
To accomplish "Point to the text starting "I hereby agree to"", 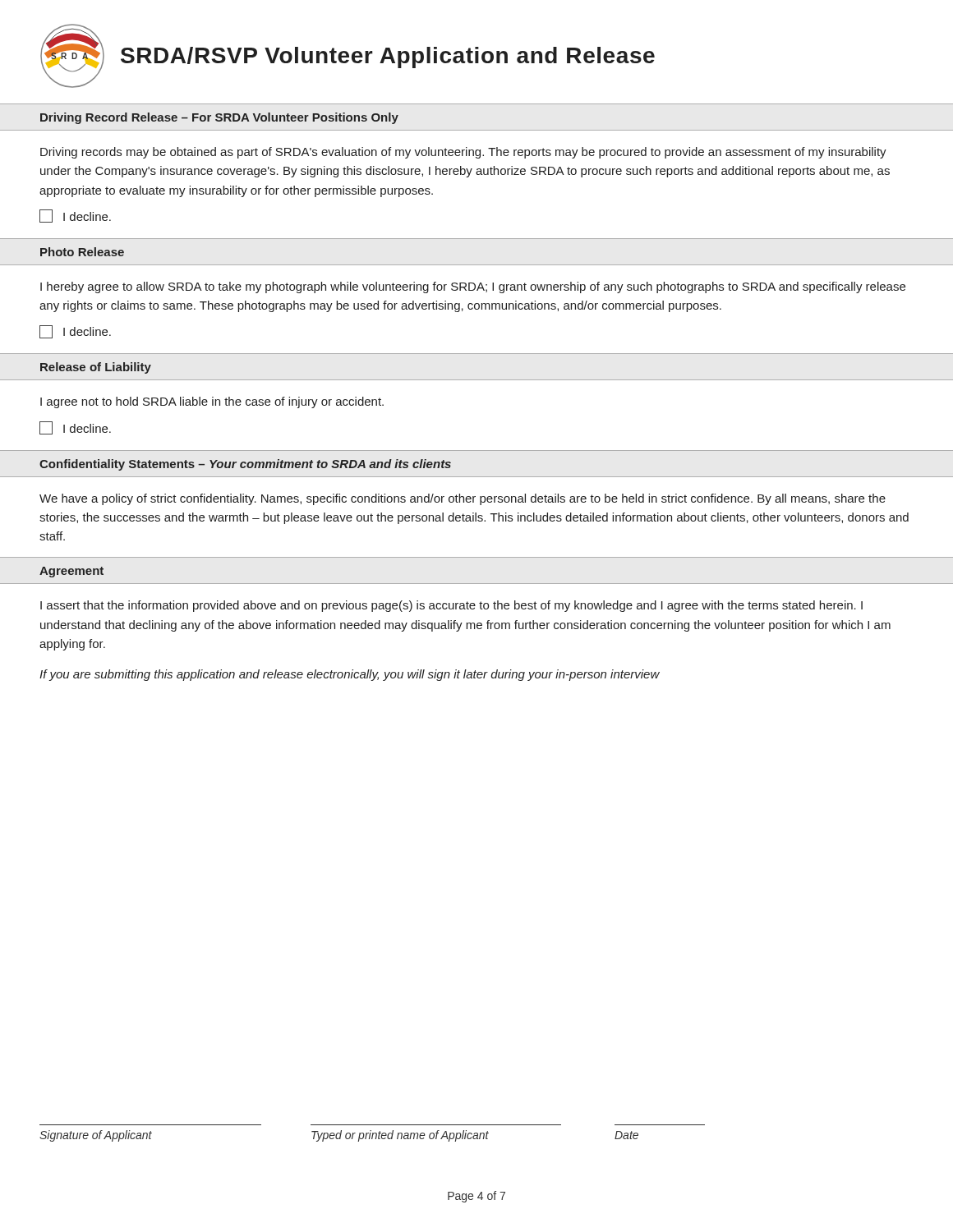I will 473,296.
